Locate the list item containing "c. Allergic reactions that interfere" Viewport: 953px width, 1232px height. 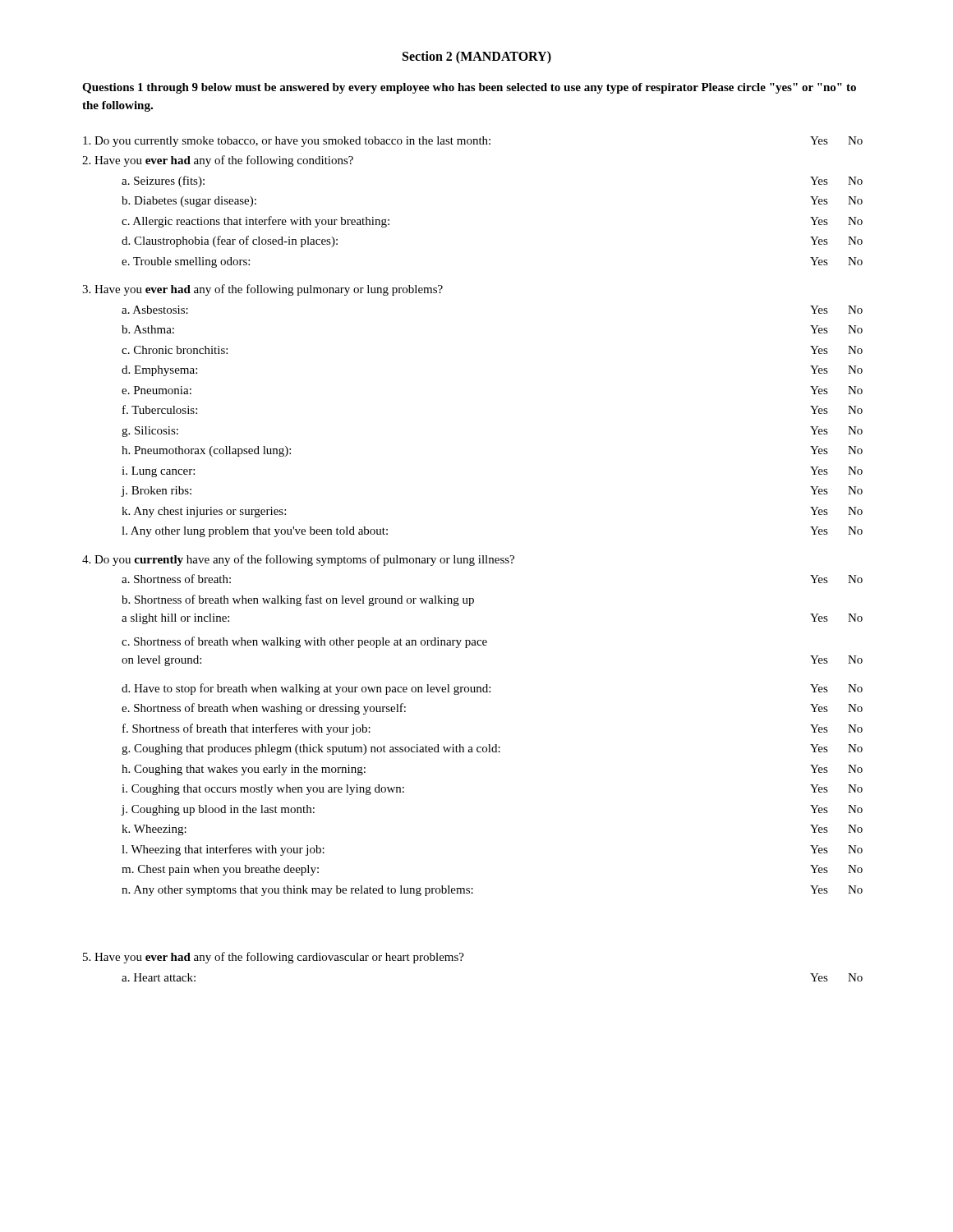pos(258,221)
